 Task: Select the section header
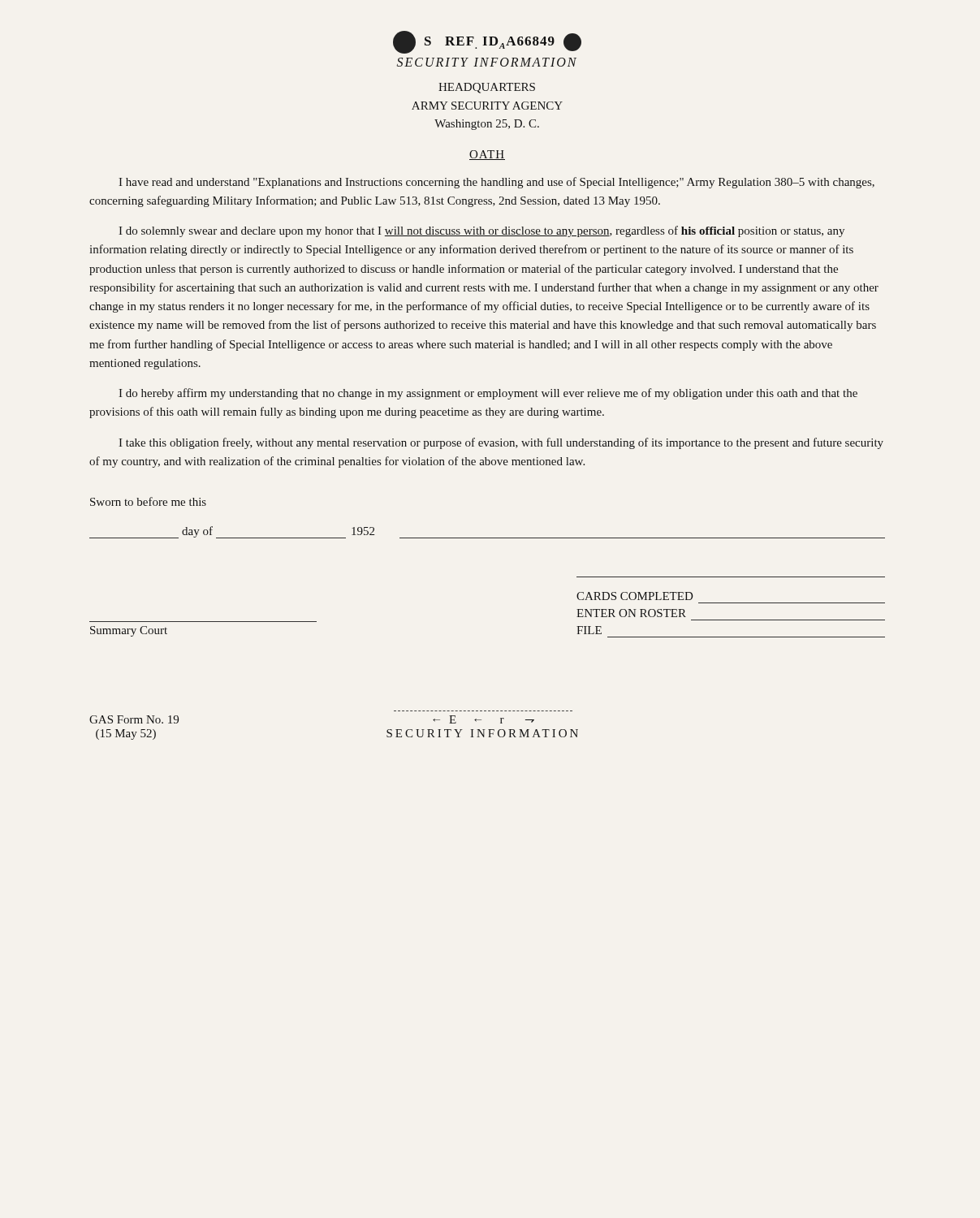[x=487, y=154]
